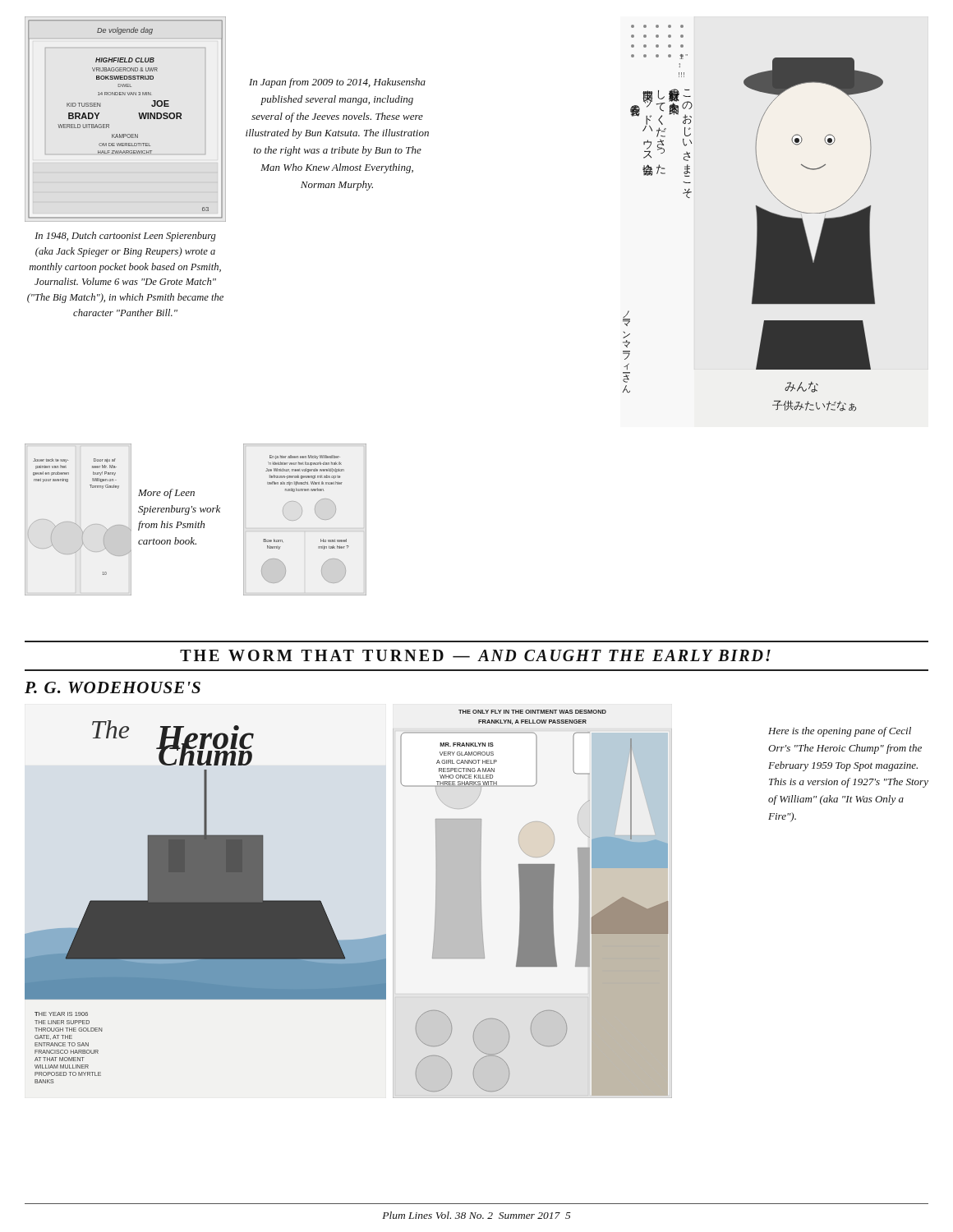Where is the caption that starts "Here is the opening pane"?
The image size is (953, 1232).
pyautogui.click(x=848, y=773)
